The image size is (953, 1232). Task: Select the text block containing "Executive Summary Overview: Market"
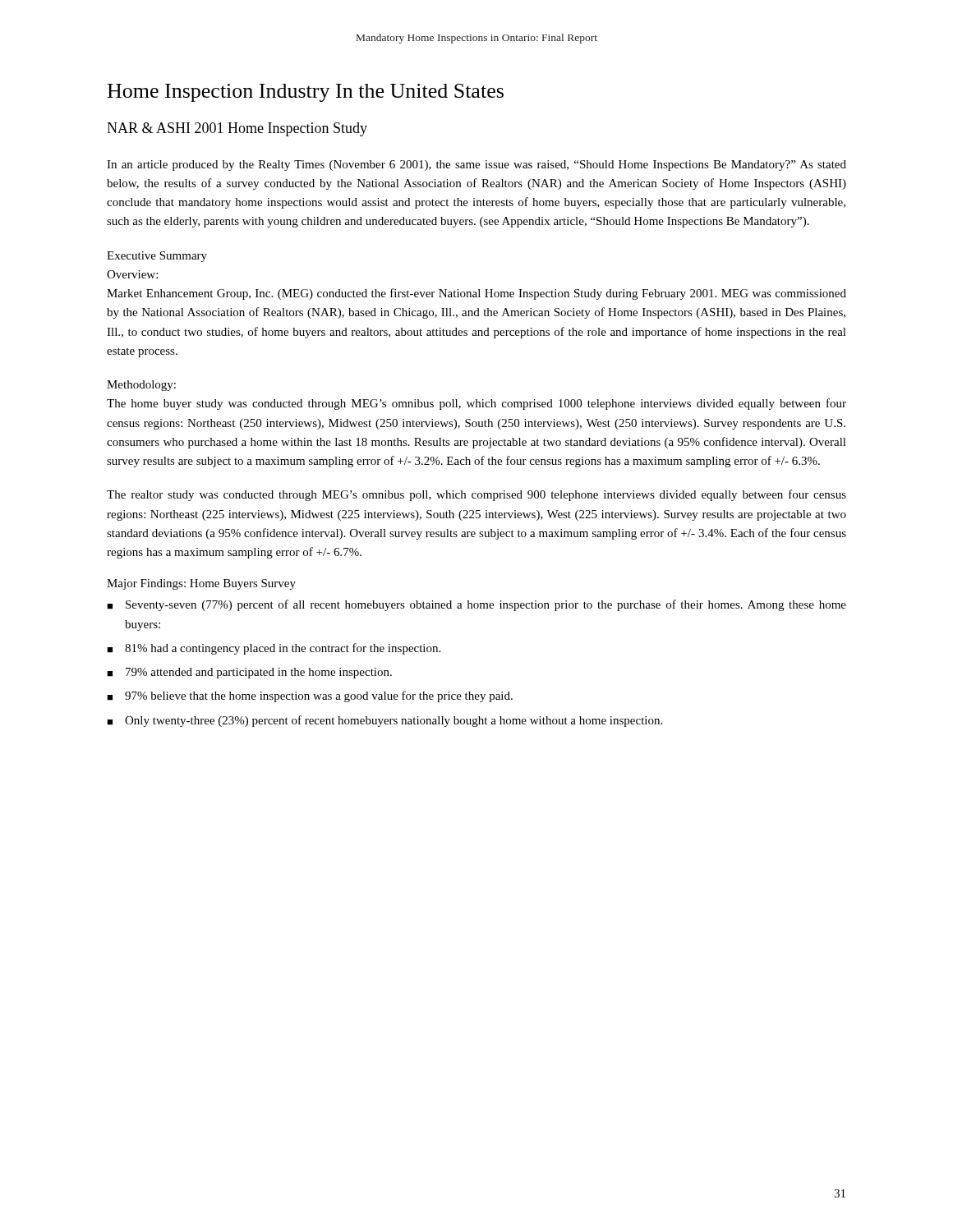476,303
